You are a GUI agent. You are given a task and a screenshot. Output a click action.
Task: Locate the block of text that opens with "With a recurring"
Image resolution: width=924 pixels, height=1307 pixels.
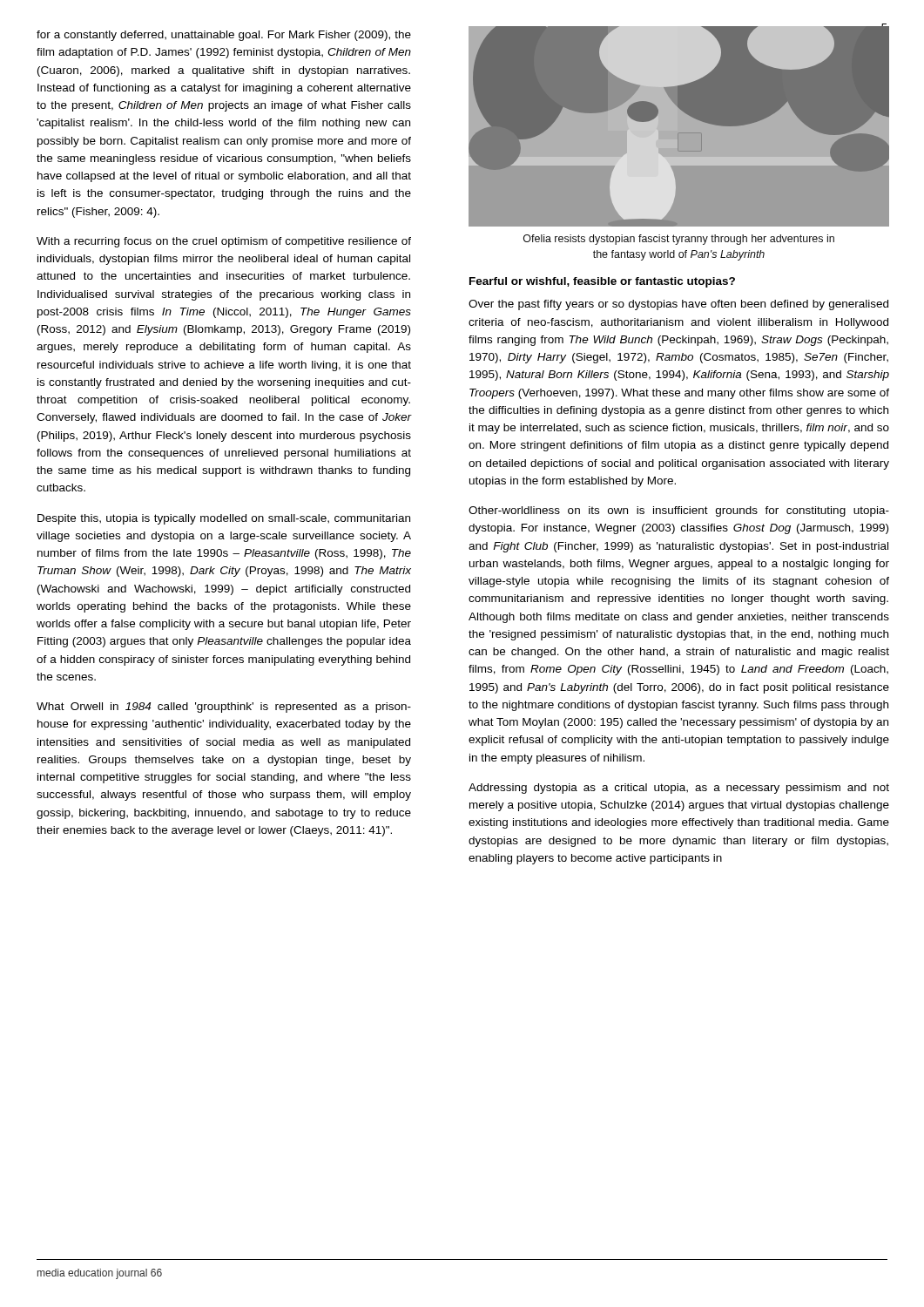[x=224, y=365]
